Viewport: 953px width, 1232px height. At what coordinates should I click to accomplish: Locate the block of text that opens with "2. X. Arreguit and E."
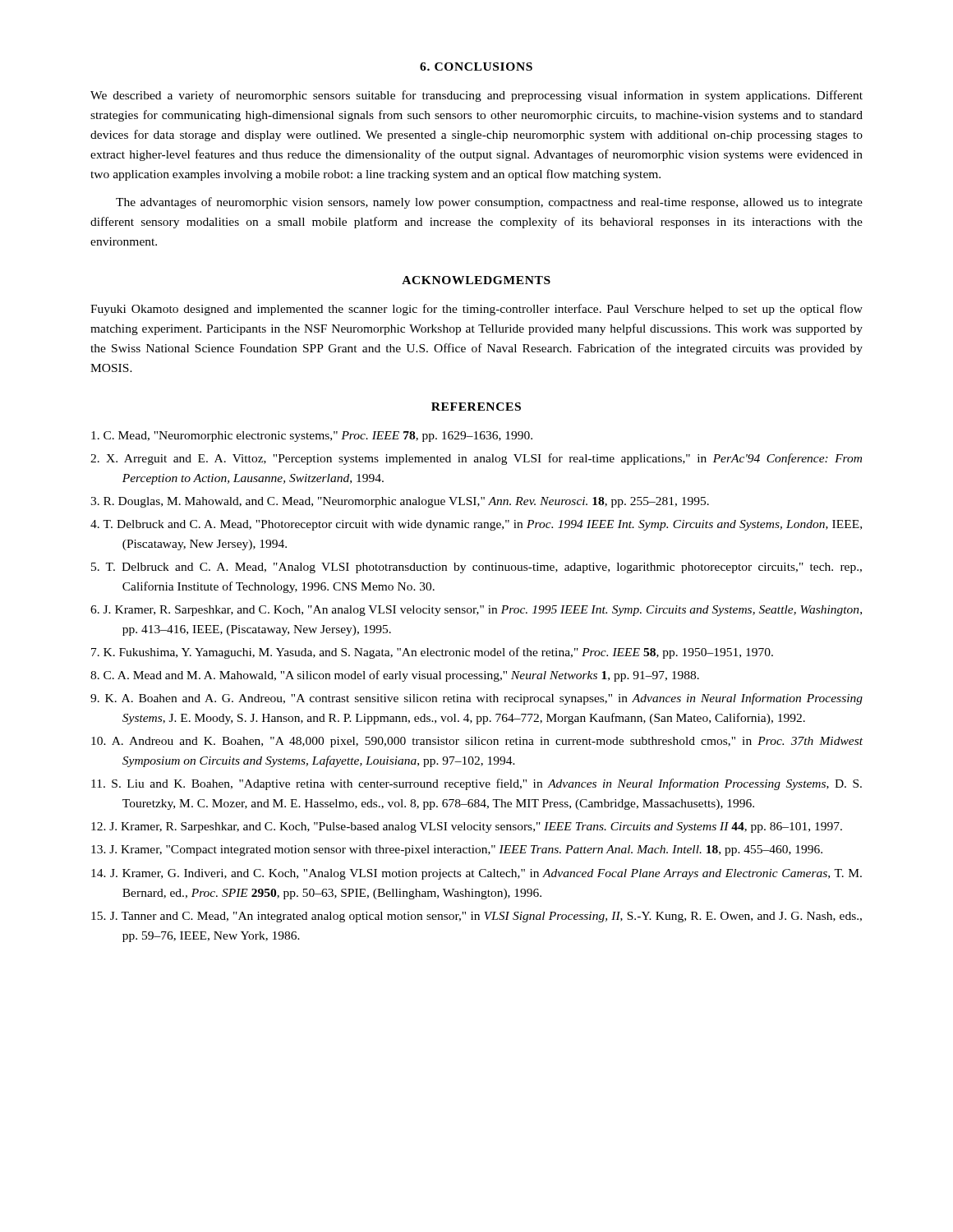[476, 468]
